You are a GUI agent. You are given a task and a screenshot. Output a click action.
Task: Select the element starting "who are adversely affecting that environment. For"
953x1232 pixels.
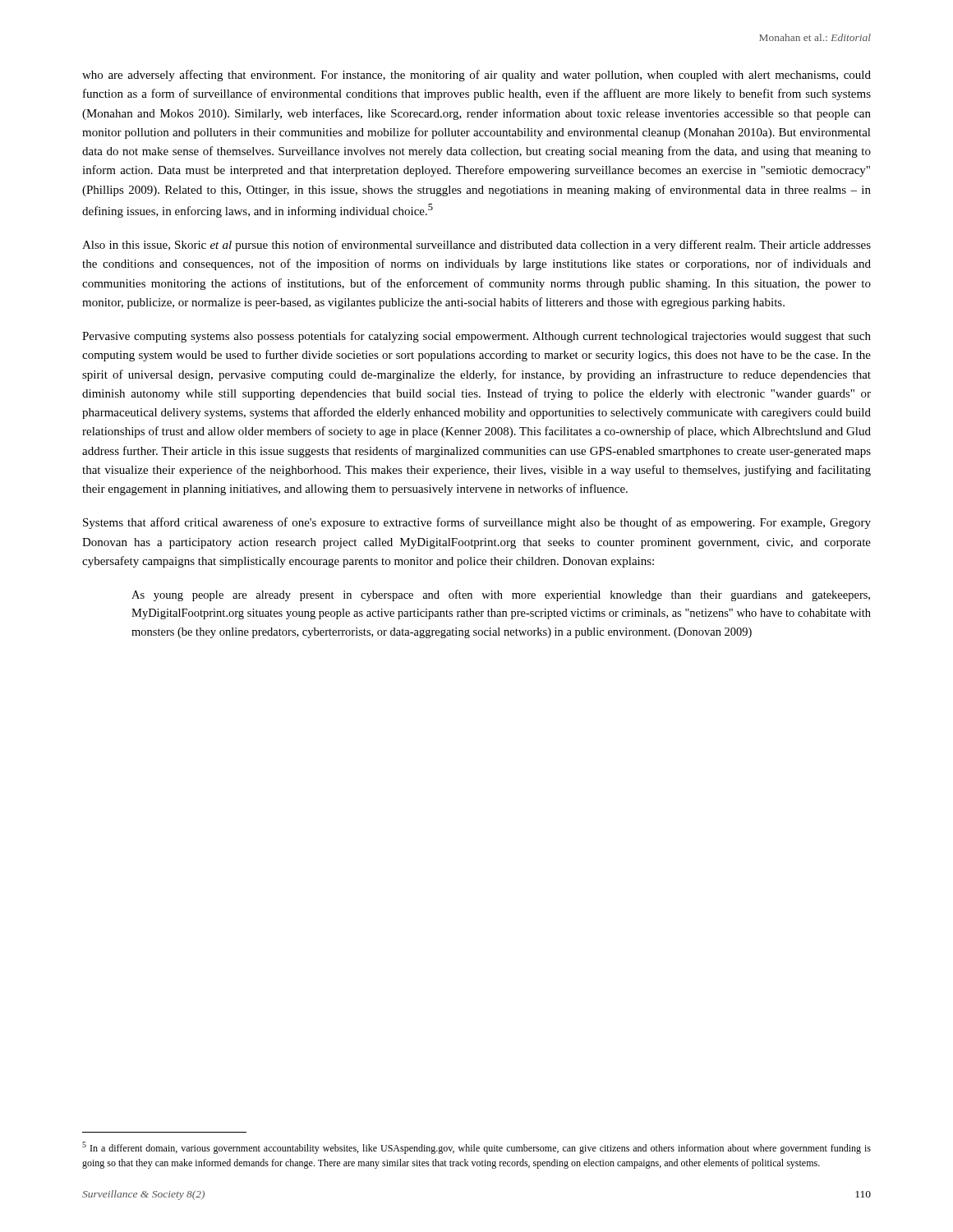476,143
